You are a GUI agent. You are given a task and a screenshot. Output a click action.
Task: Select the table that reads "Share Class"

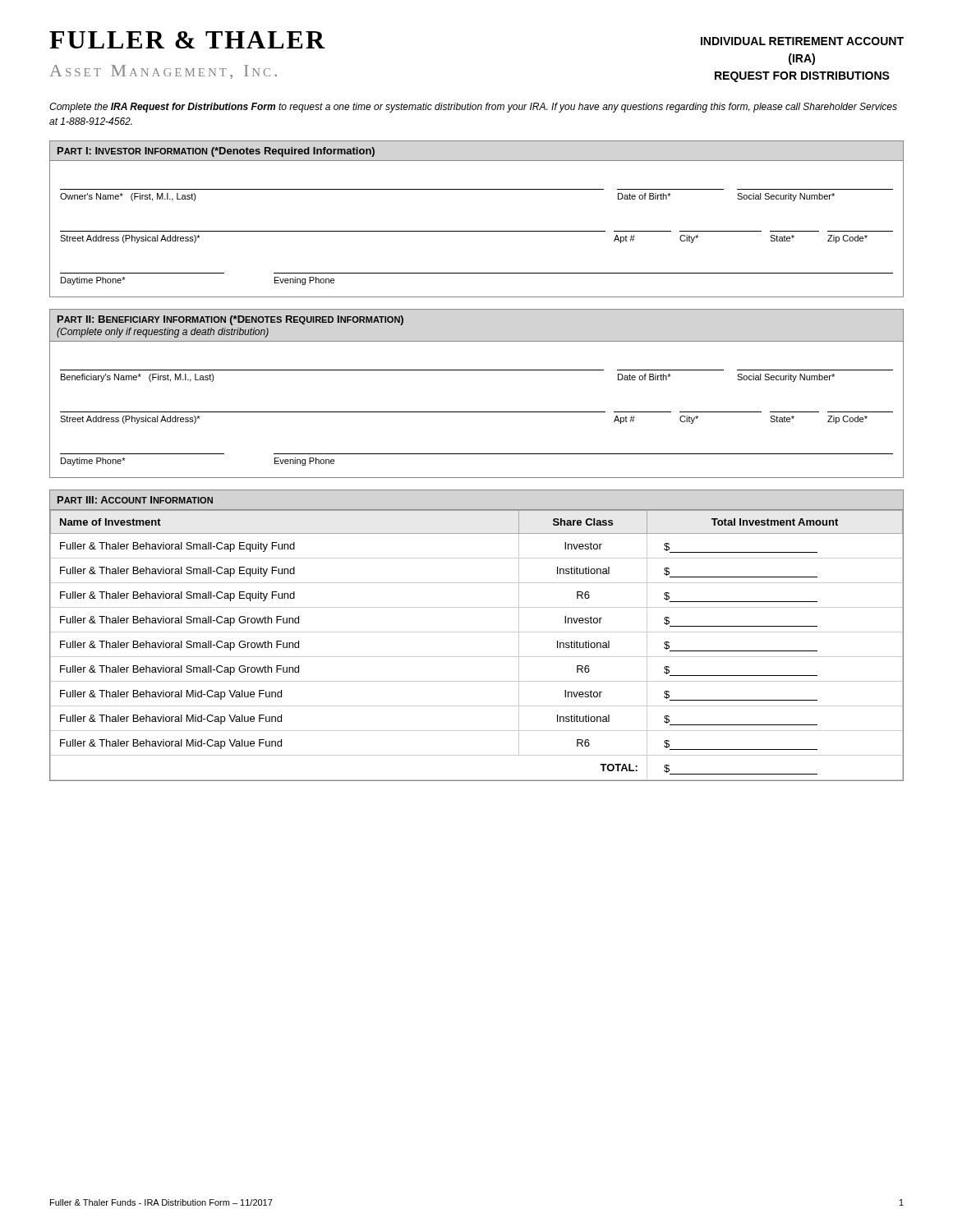[x=476, y=646]
